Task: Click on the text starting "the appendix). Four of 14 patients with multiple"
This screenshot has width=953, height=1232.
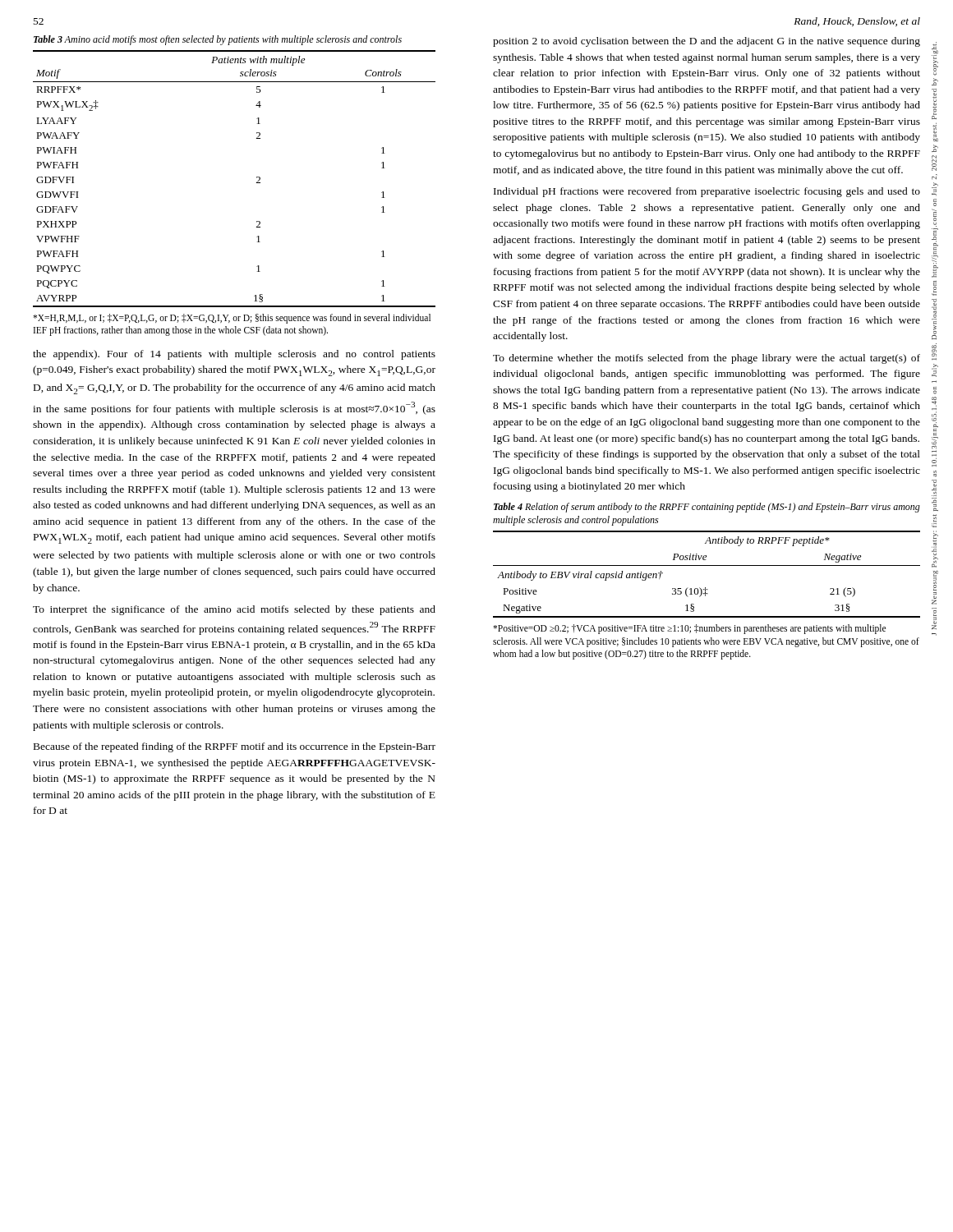Action: pos(234,471)
